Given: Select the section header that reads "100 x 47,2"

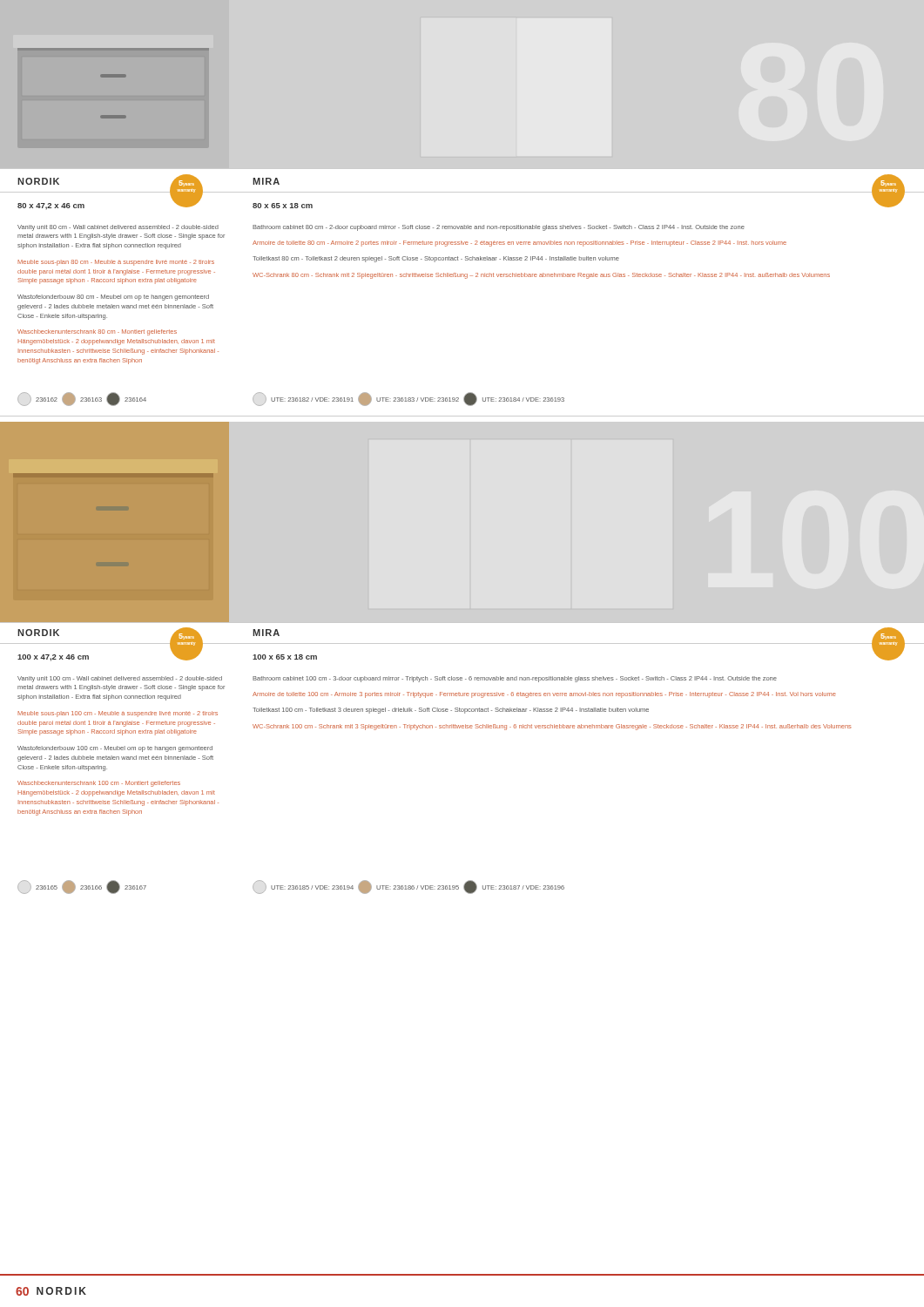Looking at the screenshot, I should tap(53, 657).
